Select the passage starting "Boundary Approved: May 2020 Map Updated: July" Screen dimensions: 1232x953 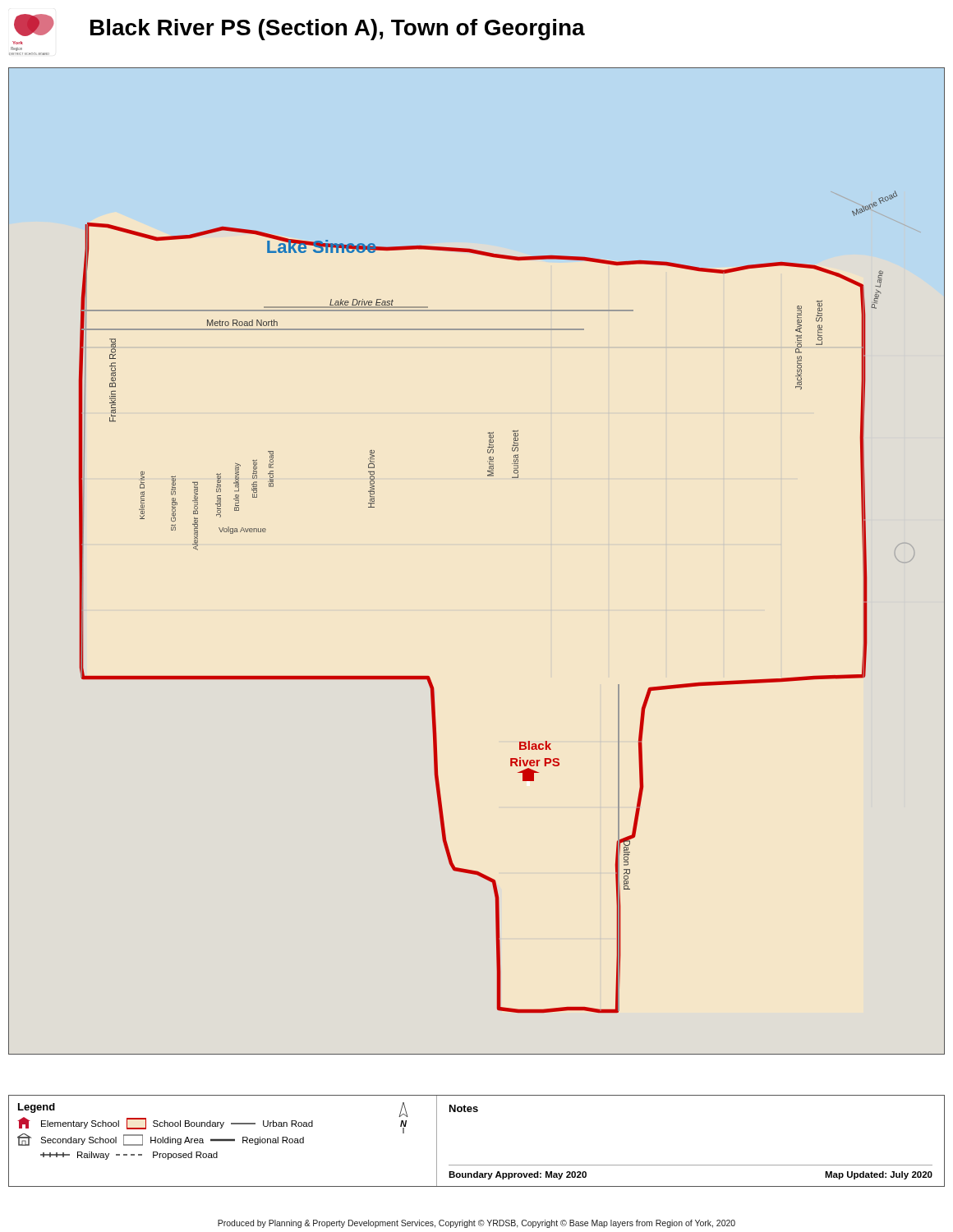(690, 1174)
